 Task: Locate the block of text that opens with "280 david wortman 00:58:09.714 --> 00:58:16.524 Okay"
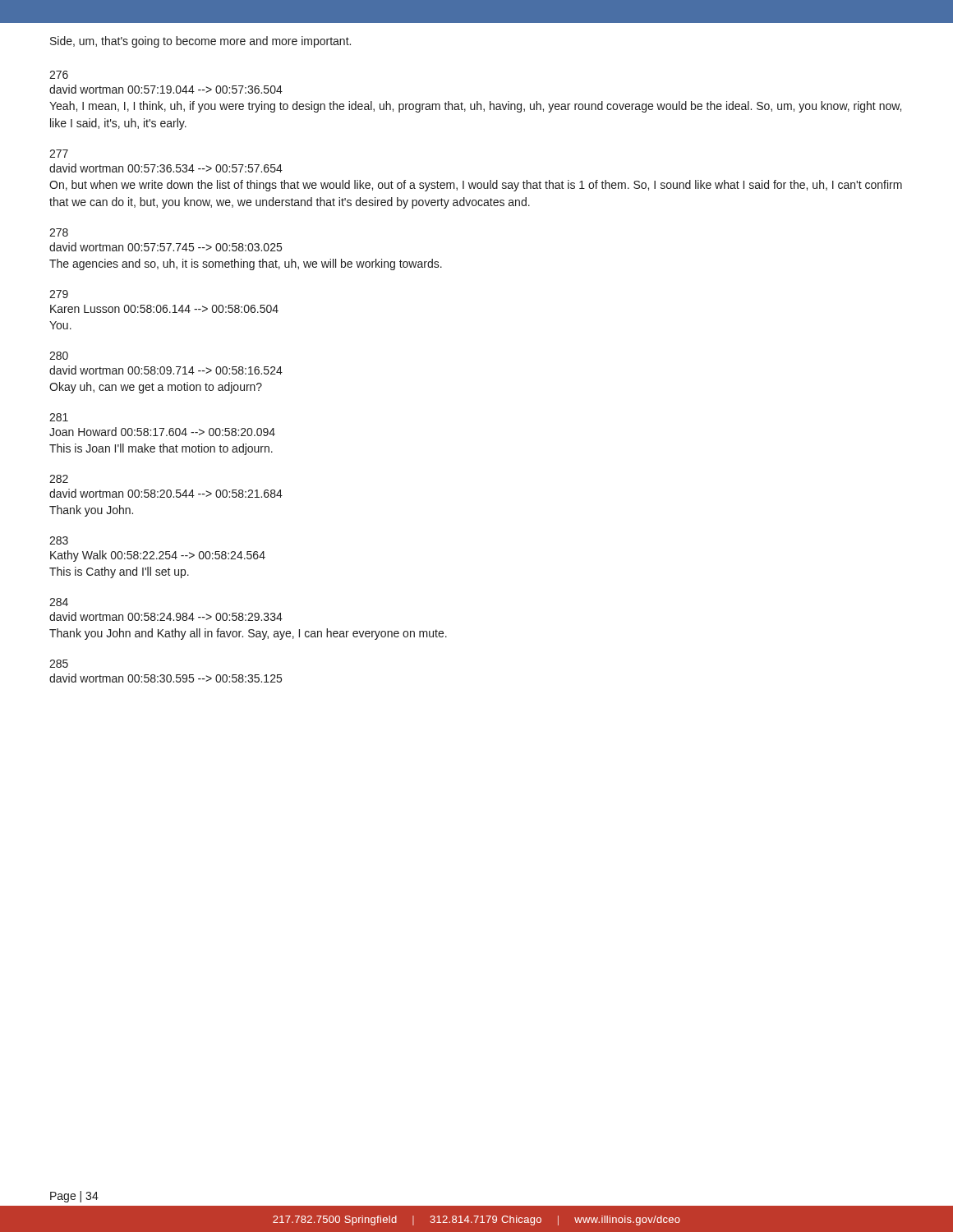59,356
